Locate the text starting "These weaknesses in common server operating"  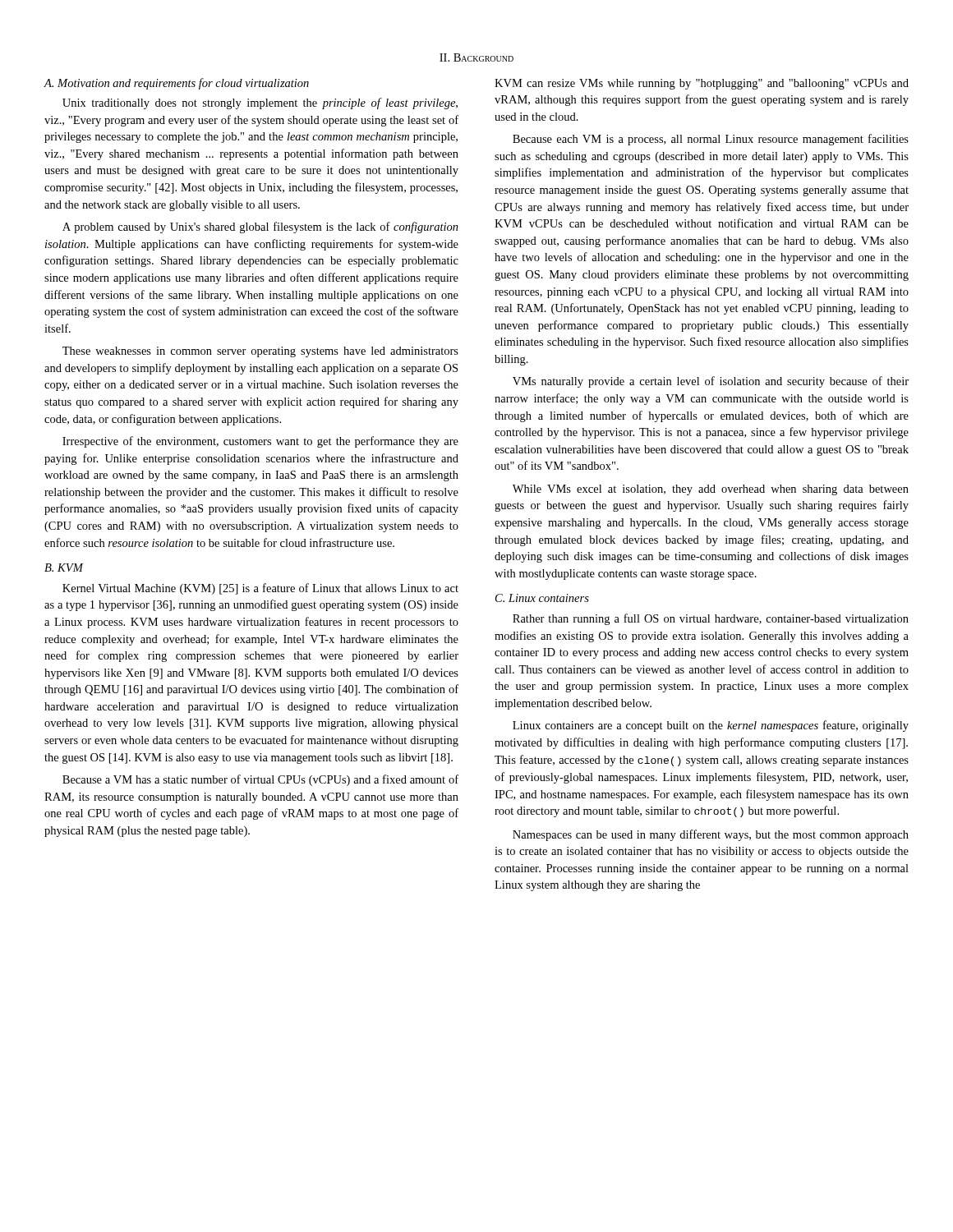point(251,385)
